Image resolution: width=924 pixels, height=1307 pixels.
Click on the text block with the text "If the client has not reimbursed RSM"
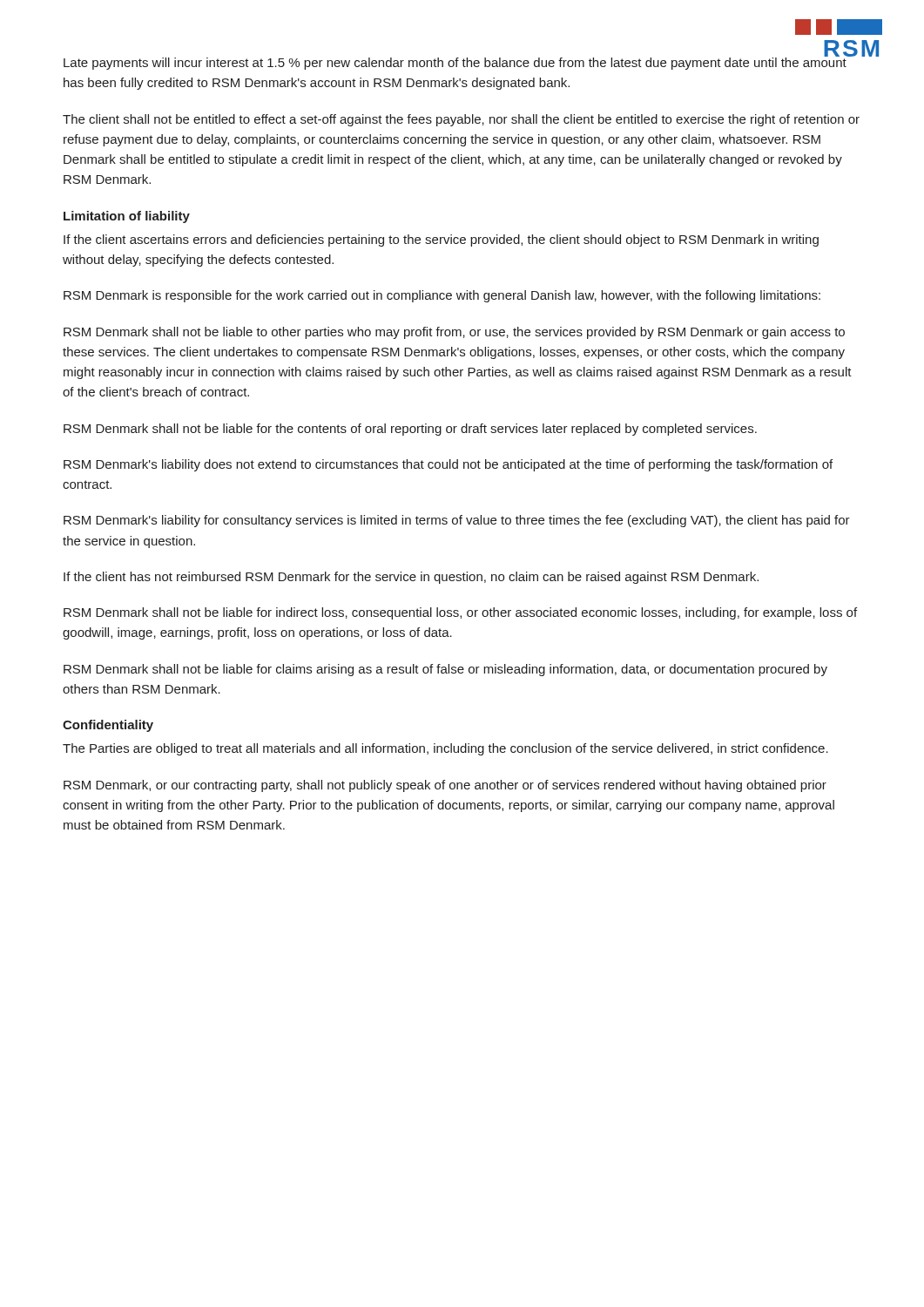coord(462,576)
